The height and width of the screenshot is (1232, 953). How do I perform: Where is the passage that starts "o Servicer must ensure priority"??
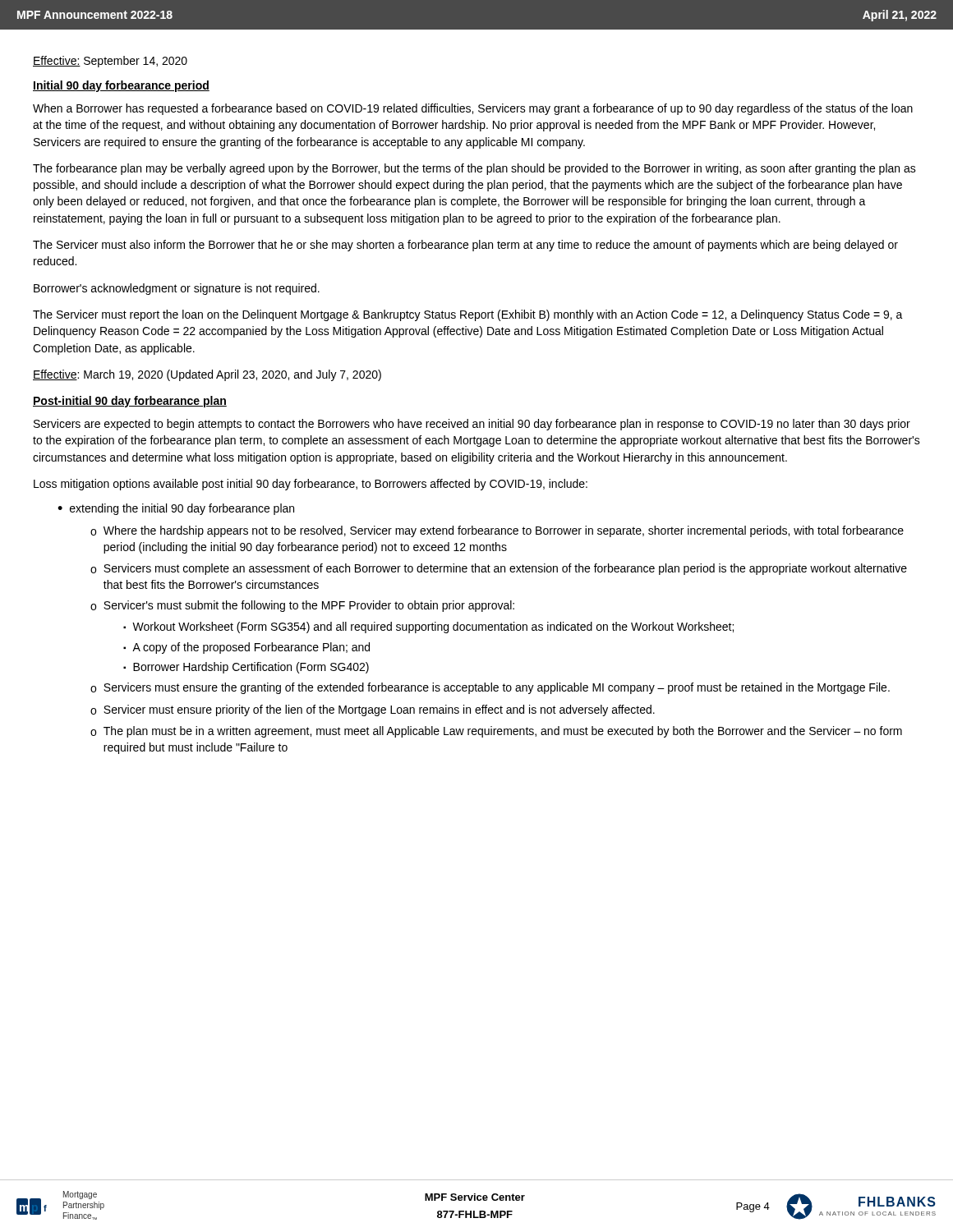pos(373,710)
